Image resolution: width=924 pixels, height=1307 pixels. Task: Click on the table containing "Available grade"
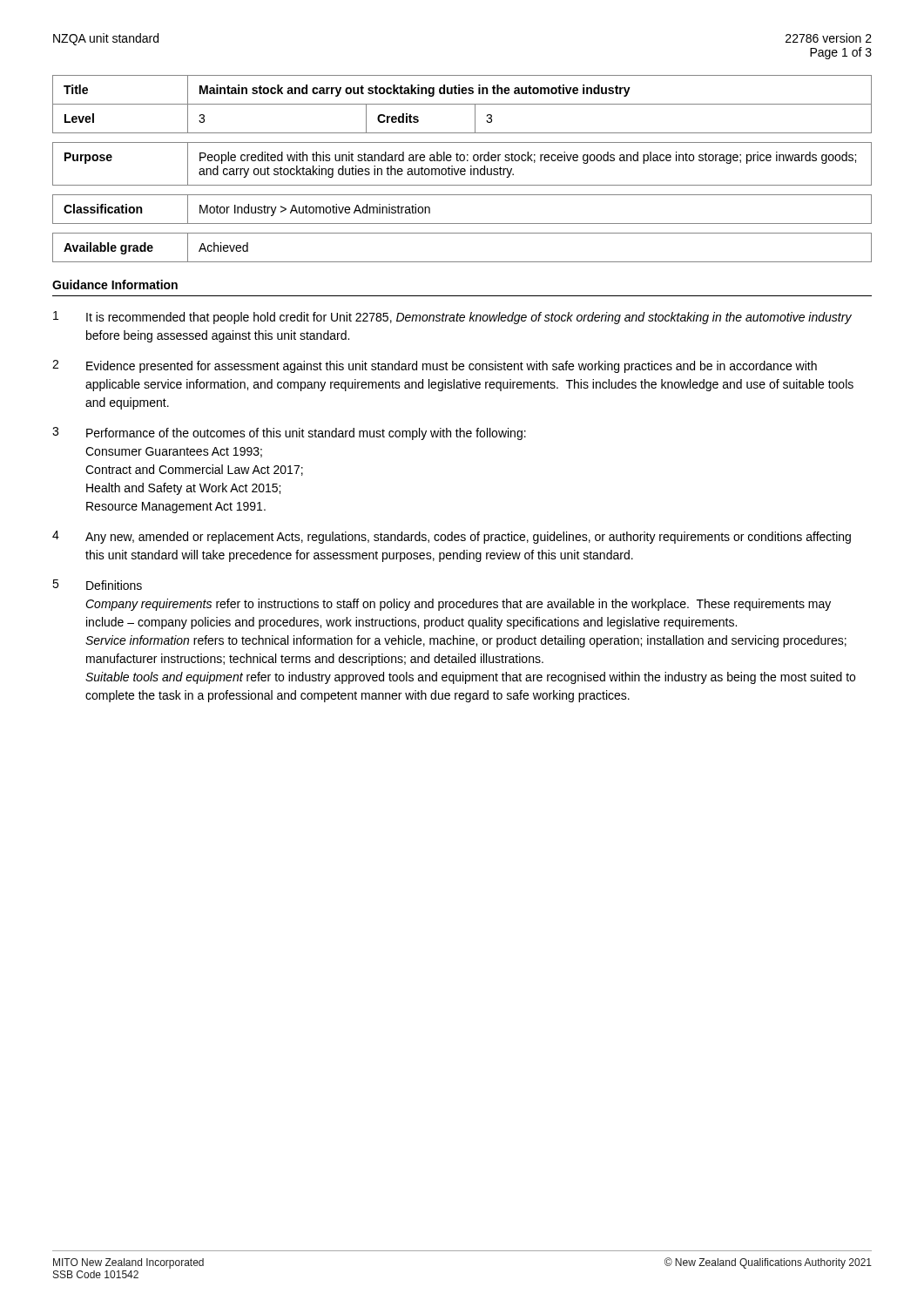tap(462, 247)
